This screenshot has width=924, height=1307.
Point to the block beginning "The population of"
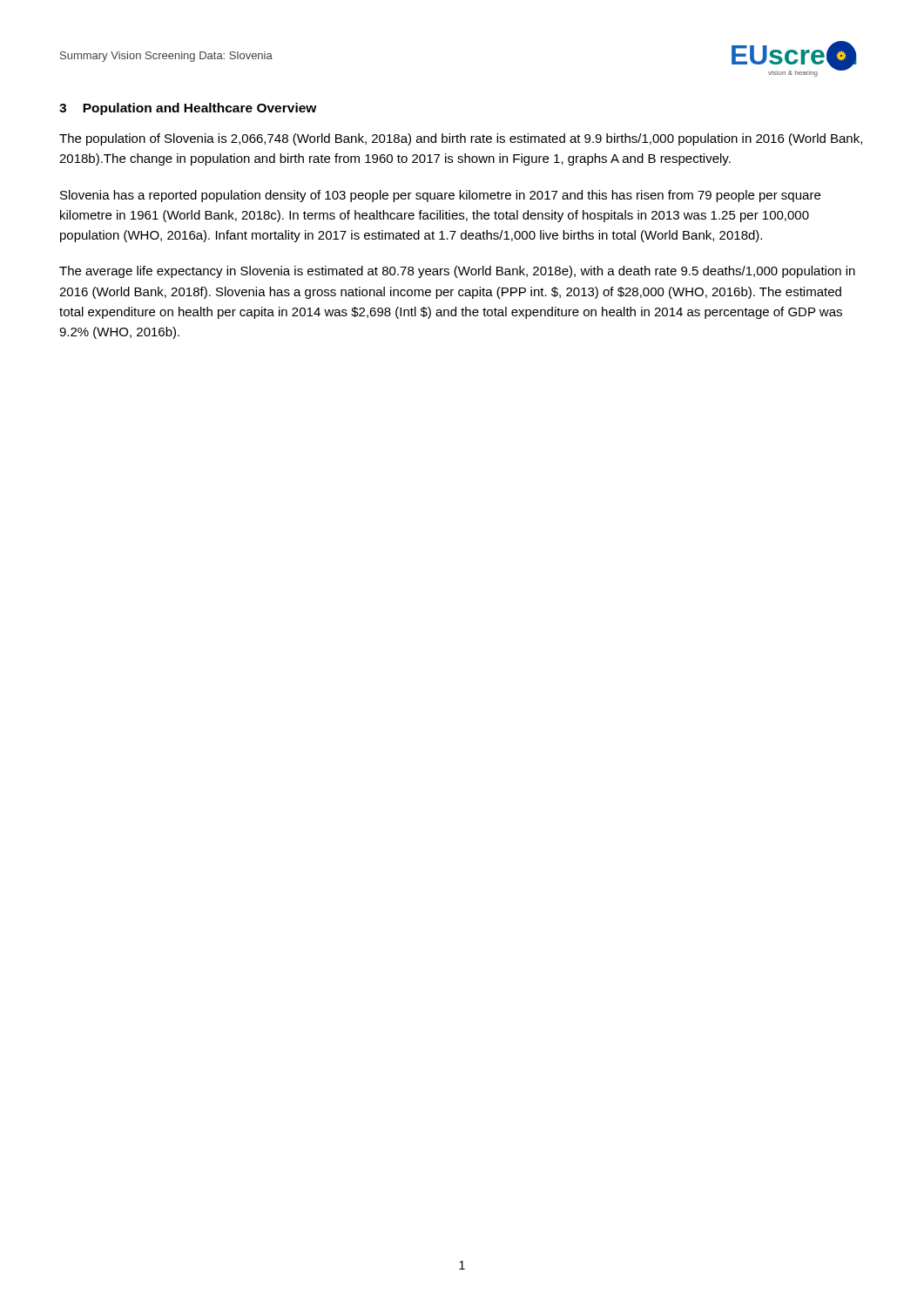click(x=461, y=148)
